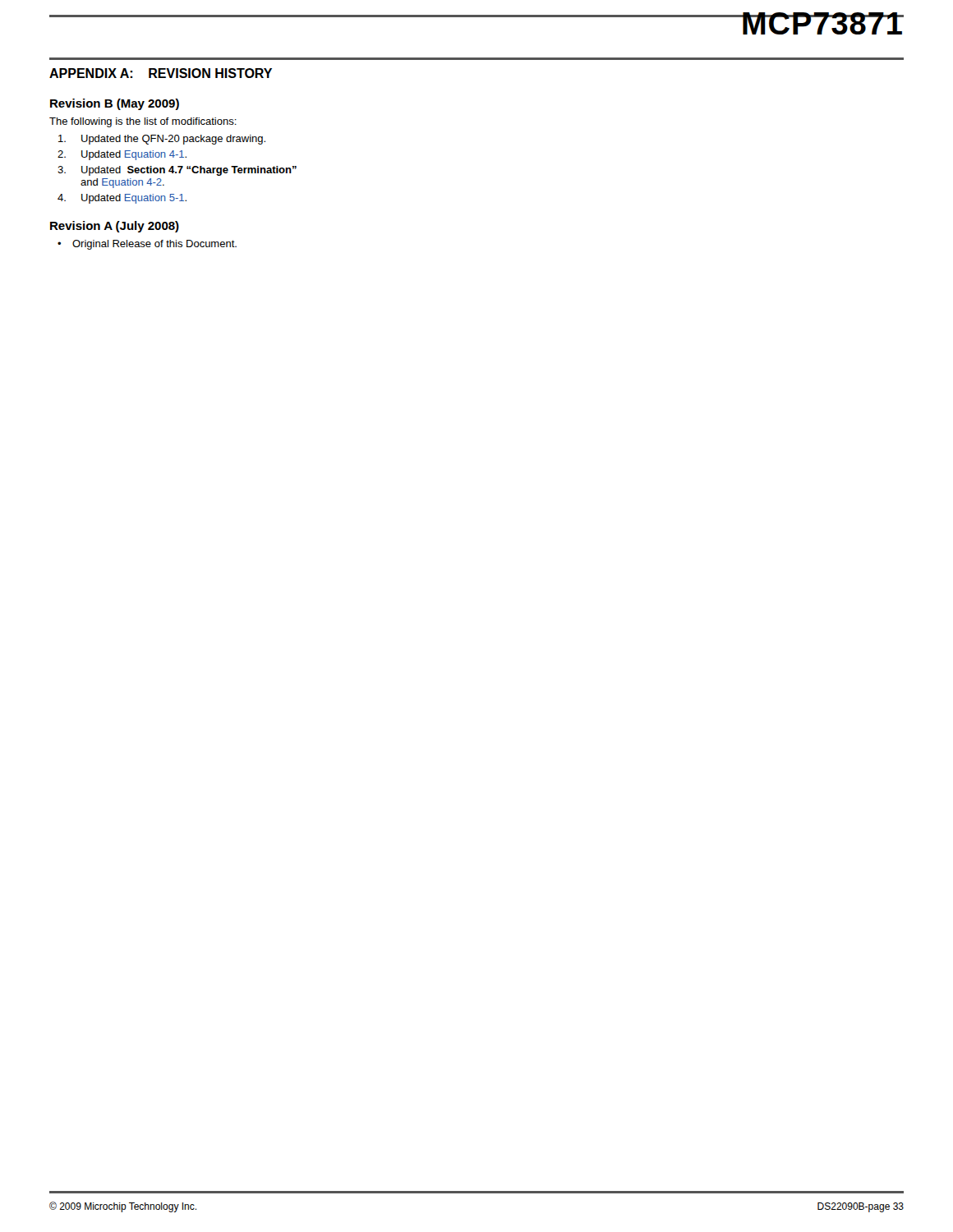Select the passage starting "4. Updated Equation 5-1."
Image resolution: width=953 pixels, height=1232 pixels.
[122, 199]
